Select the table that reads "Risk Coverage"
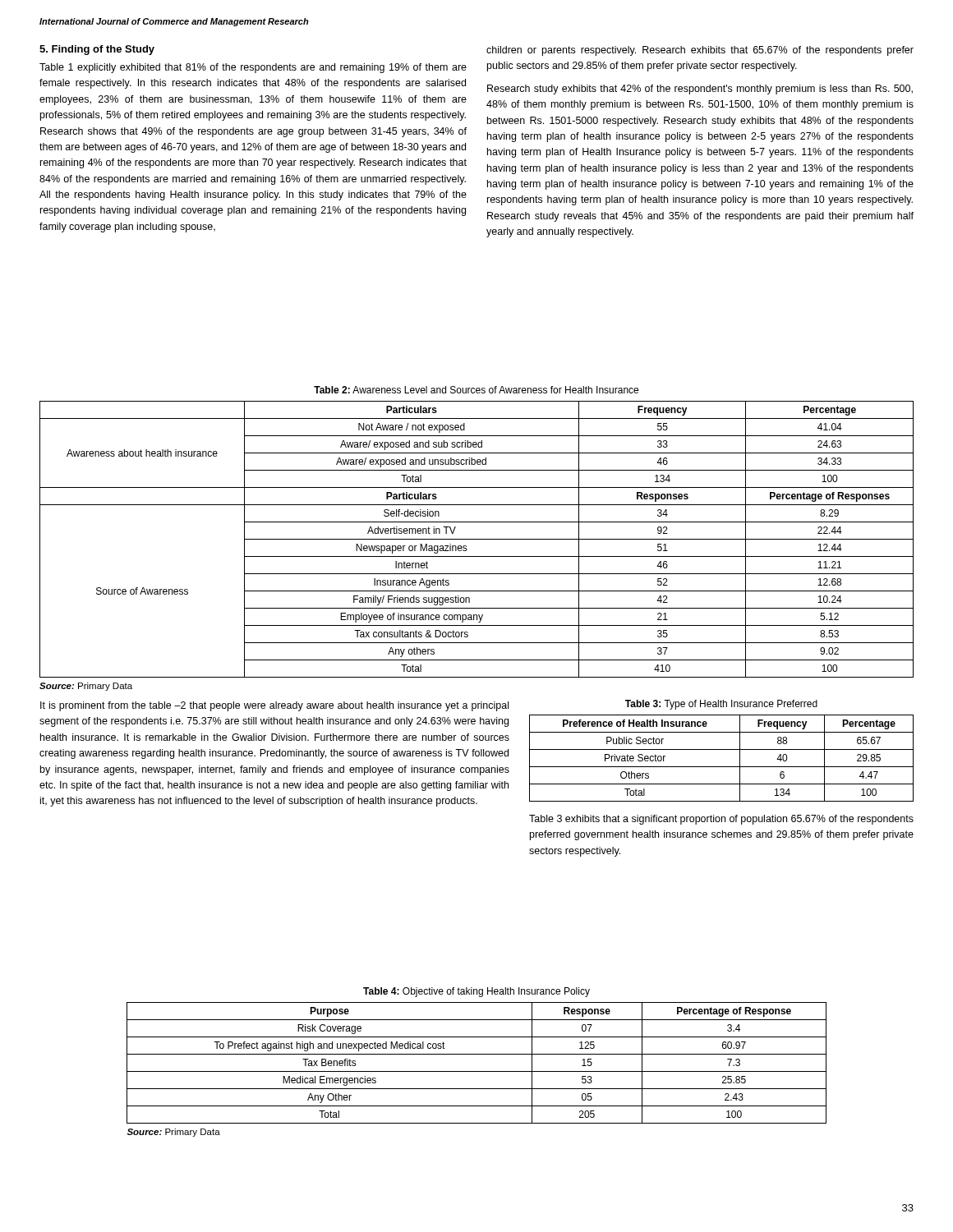Viewport: 953px width, 1232px height. 476,1063
